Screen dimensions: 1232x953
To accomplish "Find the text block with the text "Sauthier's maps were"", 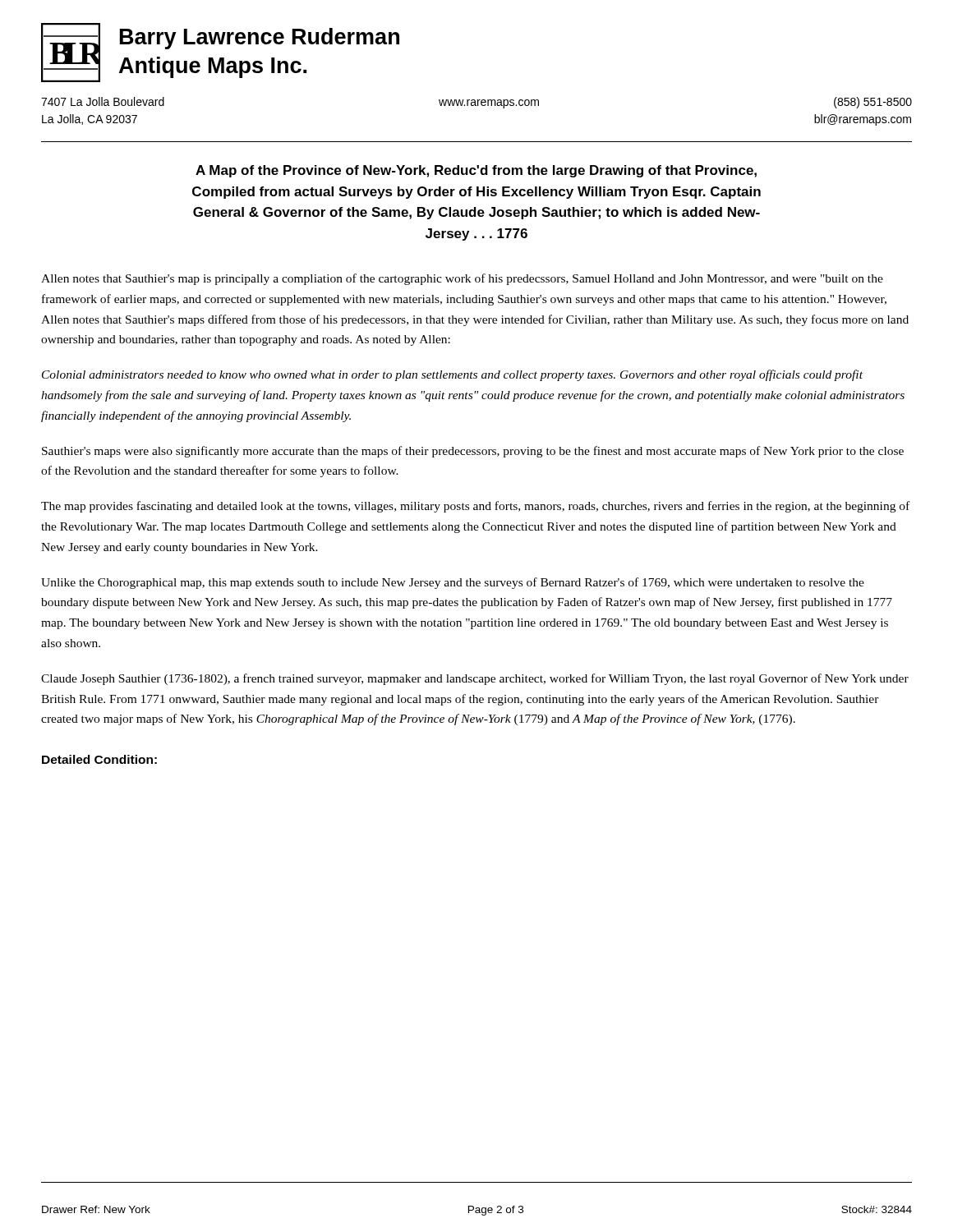I will tap(476, 461).
